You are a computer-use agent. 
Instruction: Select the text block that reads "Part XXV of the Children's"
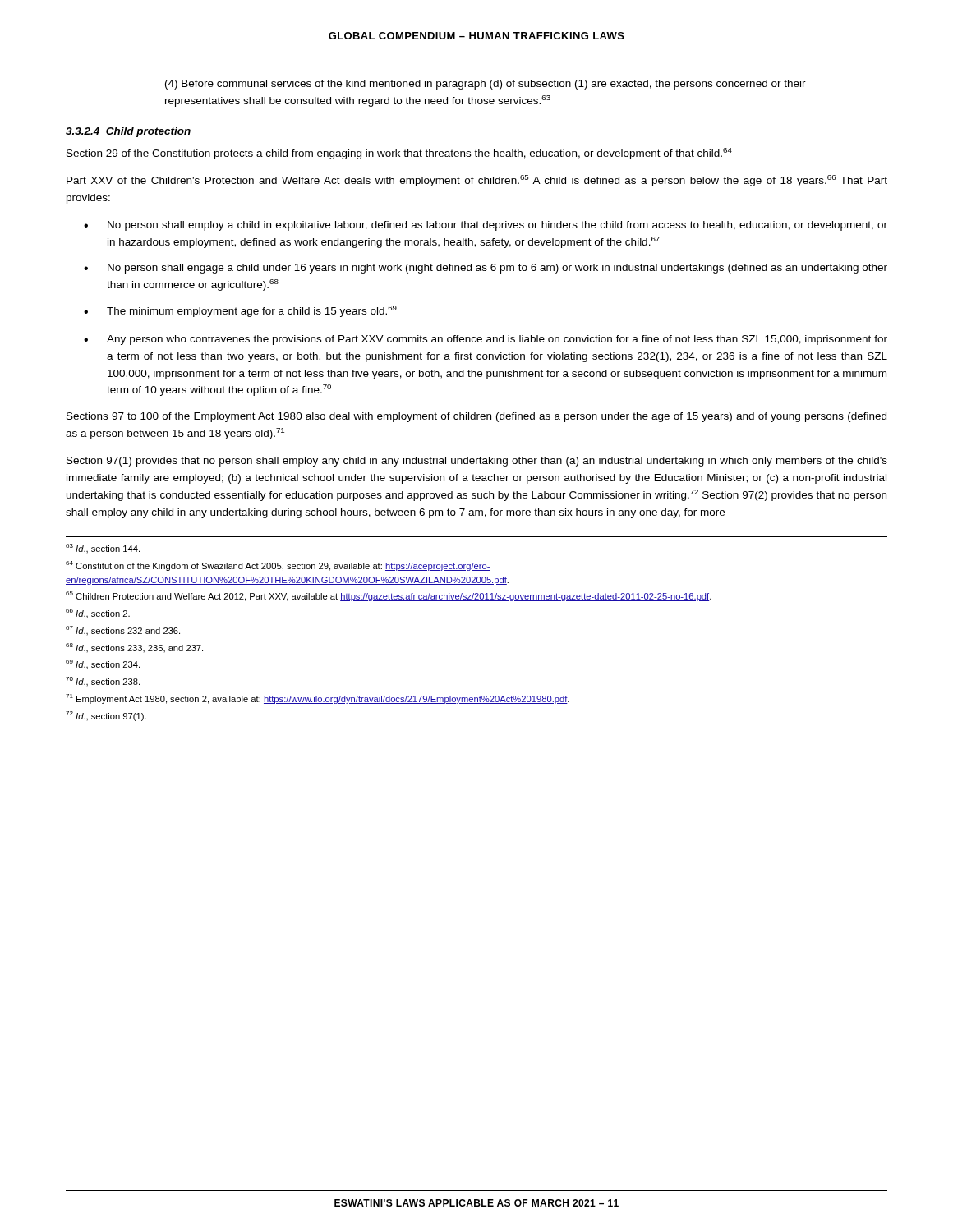[x=476, y=188]
